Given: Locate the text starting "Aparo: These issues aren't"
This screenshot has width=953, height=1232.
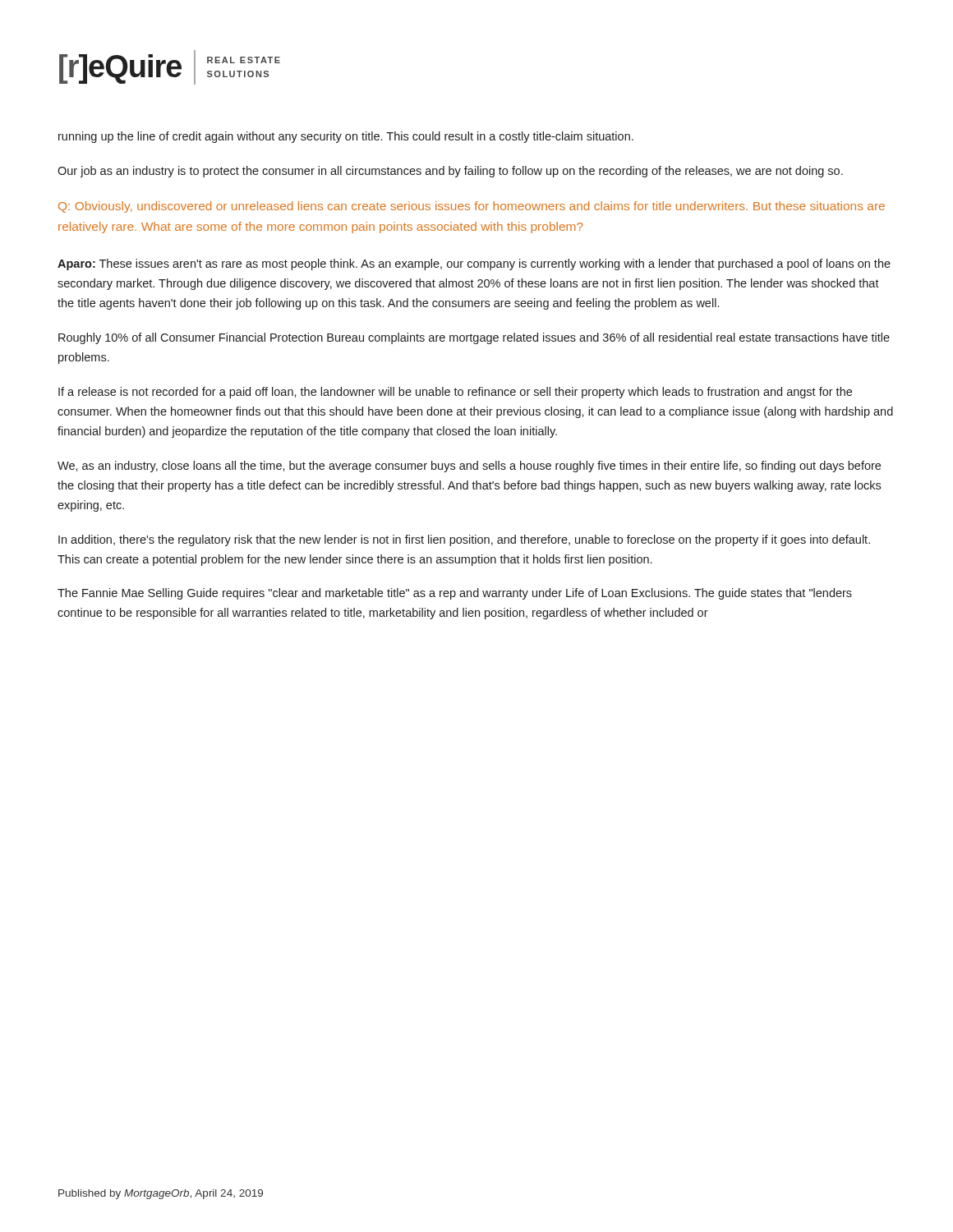Looking at the screenshot, I should coord(474,284).
